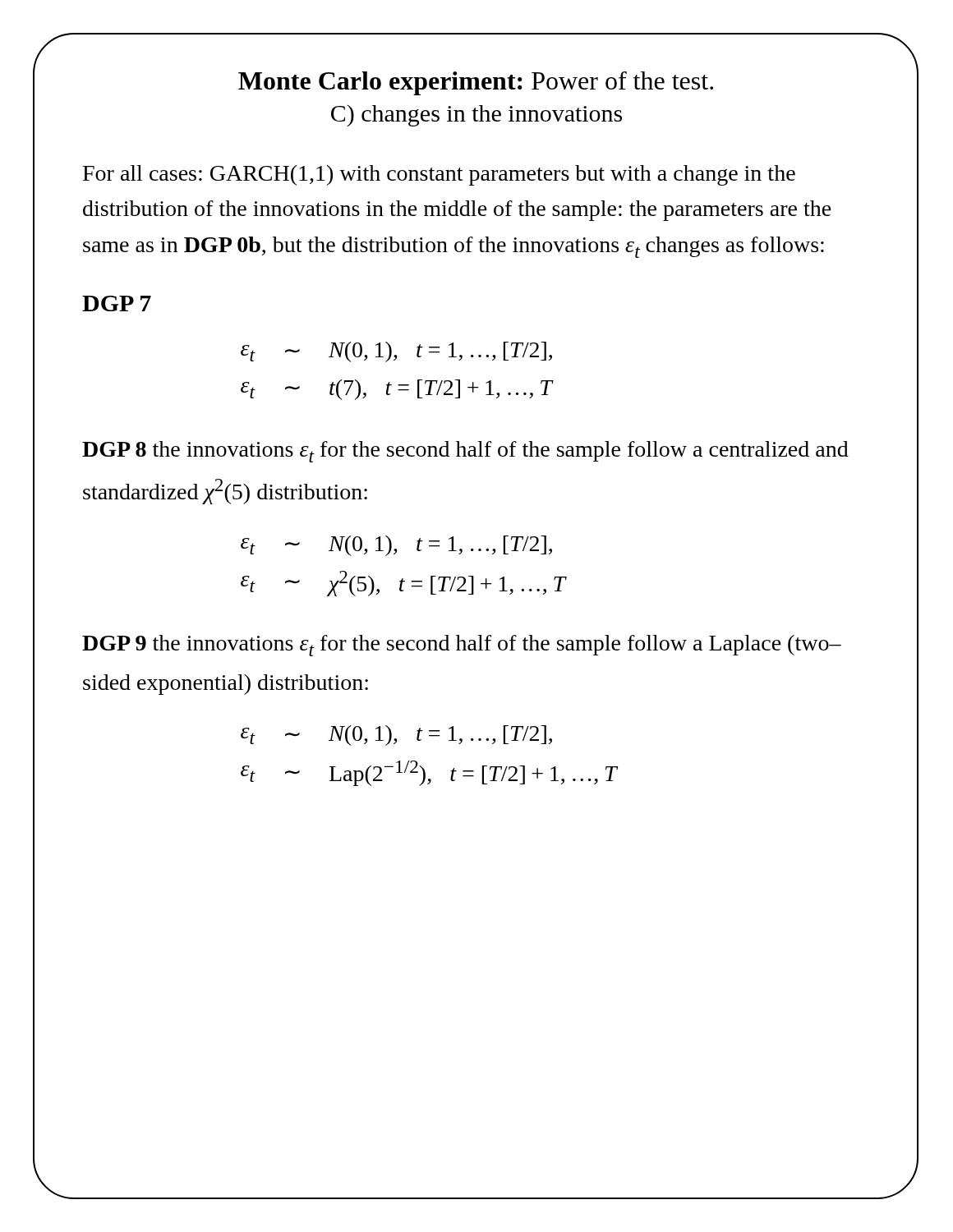Click on the text block containing "DGP 8 the"
The image size is (953, 1232).
click(465, 452)
